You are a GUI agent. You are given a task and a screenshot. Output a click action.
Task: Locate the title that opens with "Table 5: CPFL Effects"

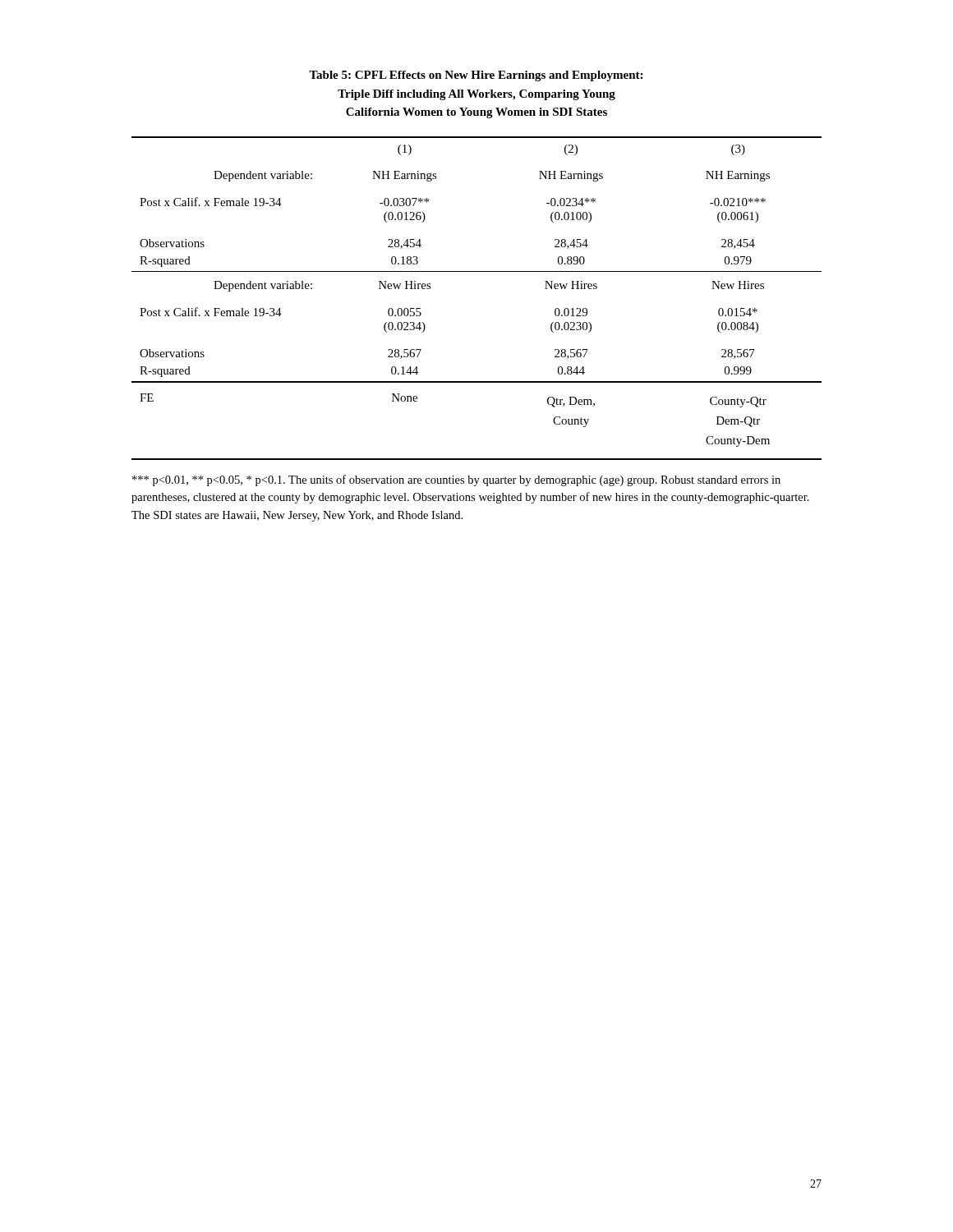[x=476, y=93]
